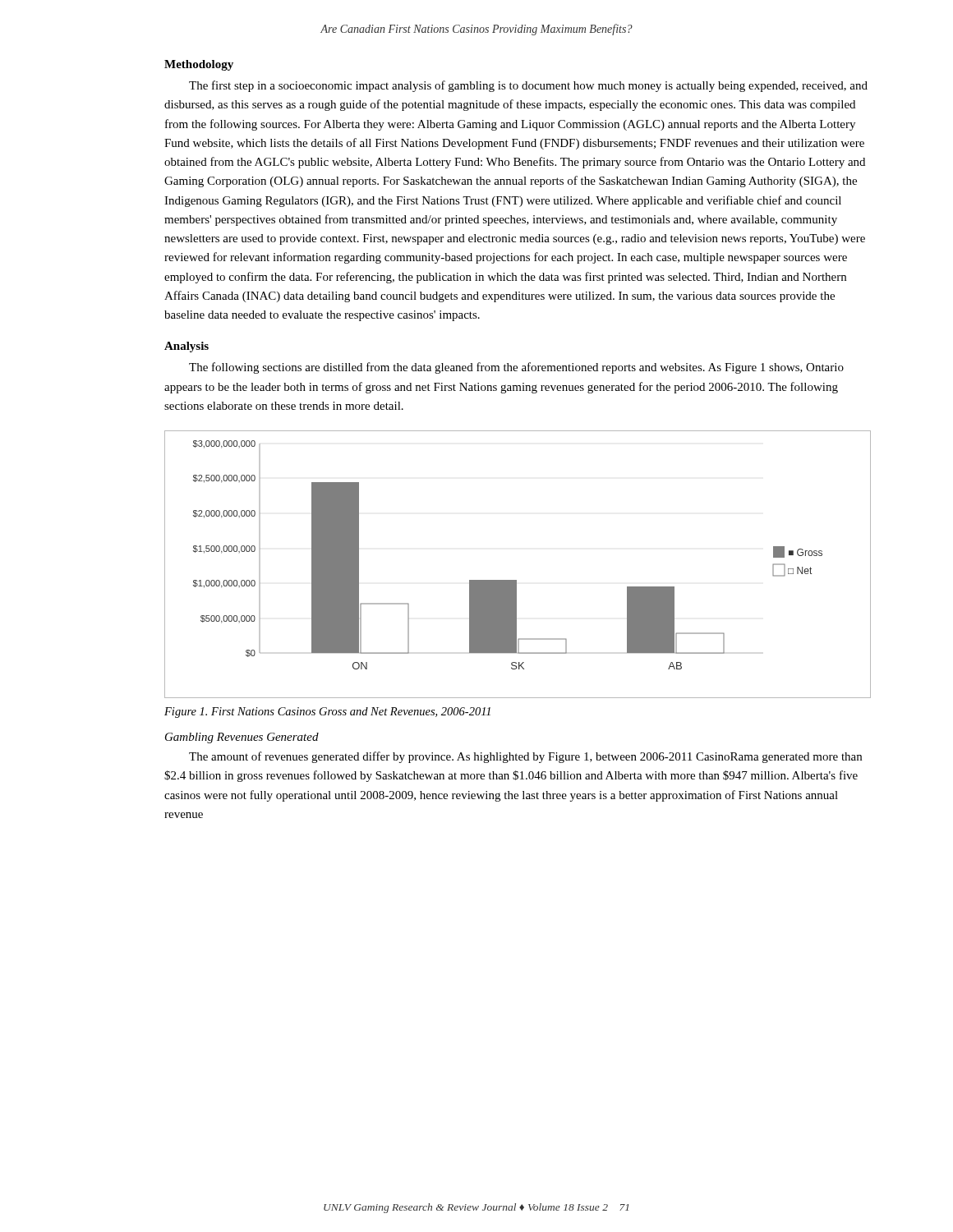Locate the block of text that opens with "The first step in a"
The width and height of the screenshot is (953, 1232).
(516, 200)
